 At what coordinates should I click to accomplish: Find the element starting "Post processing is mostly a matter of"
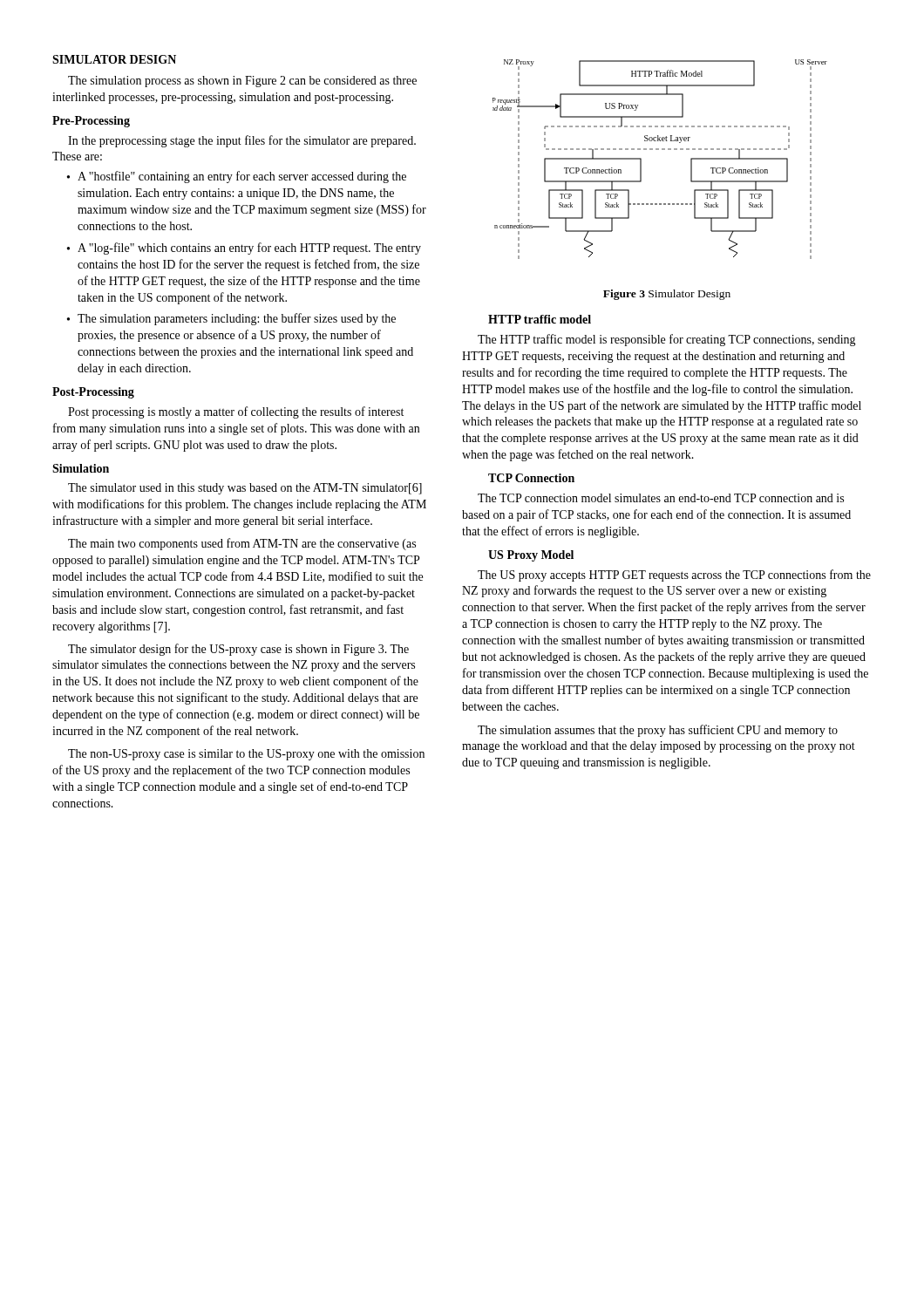(x=240, y=429)
